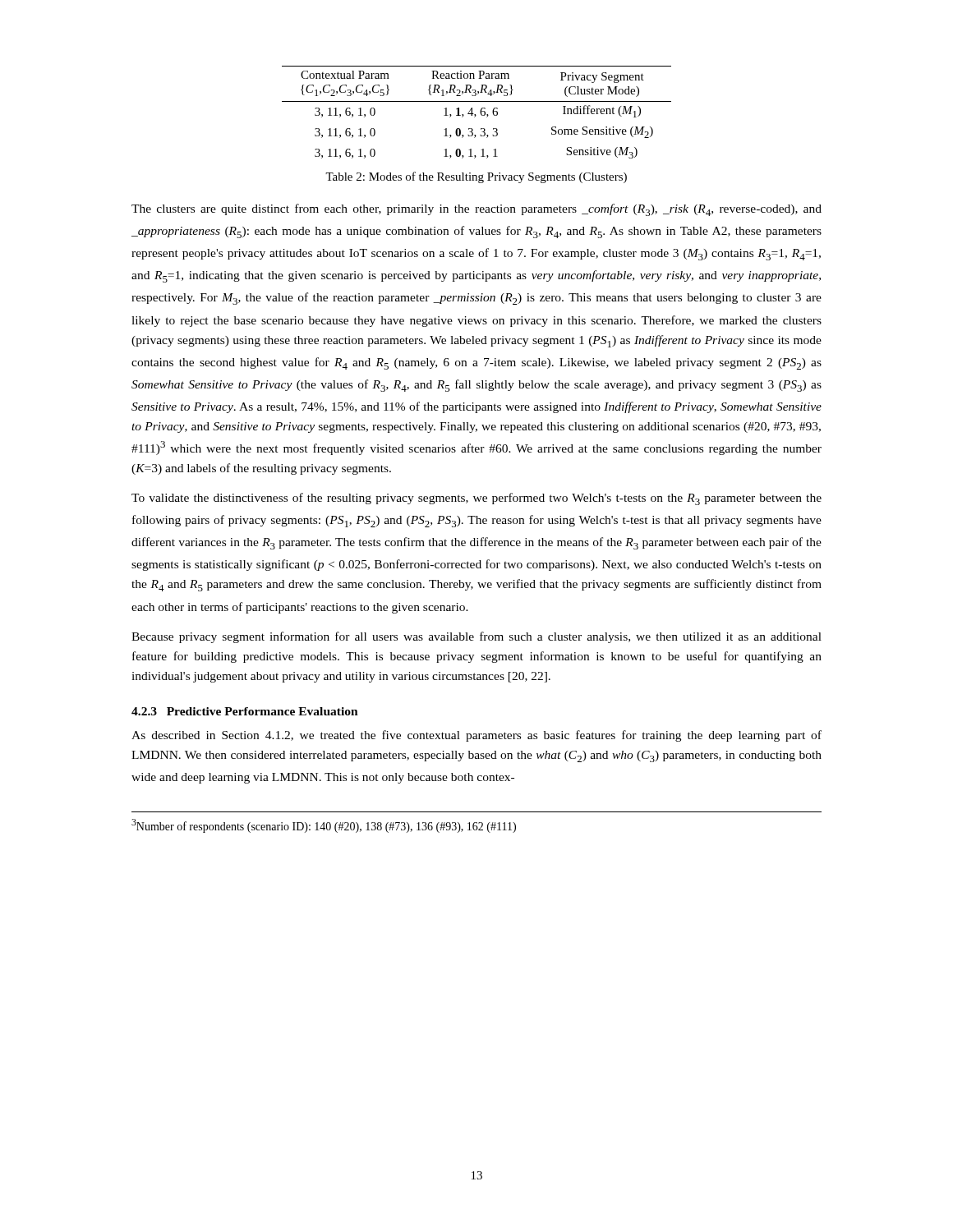Point to the passage starting "Table 2: Modes of the Resulting"
Screen dimensions: 1232x953
coord(476,177)
